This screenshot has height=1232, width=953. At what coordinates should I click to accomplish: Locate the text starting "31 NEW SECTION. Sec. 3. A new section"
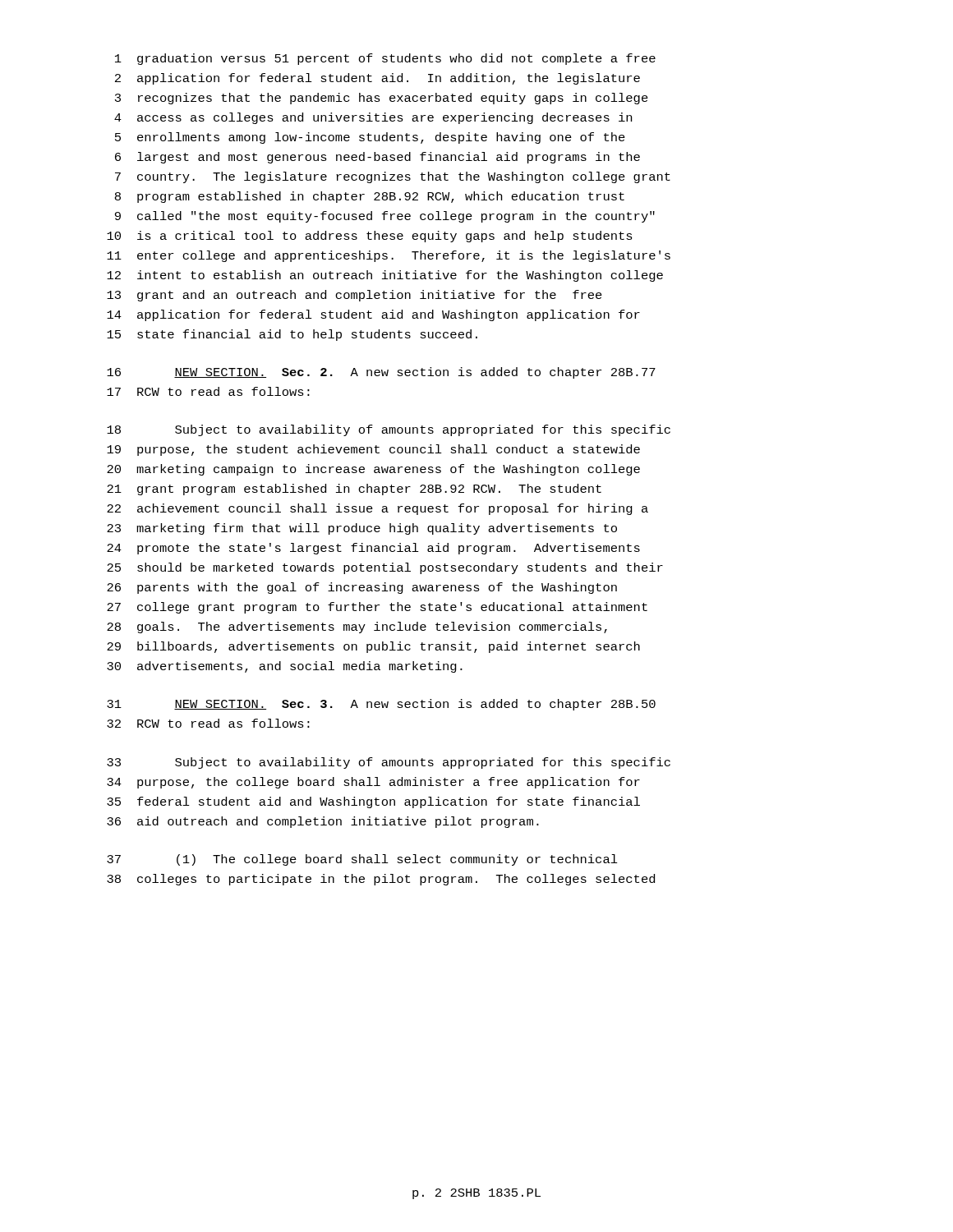476,715
